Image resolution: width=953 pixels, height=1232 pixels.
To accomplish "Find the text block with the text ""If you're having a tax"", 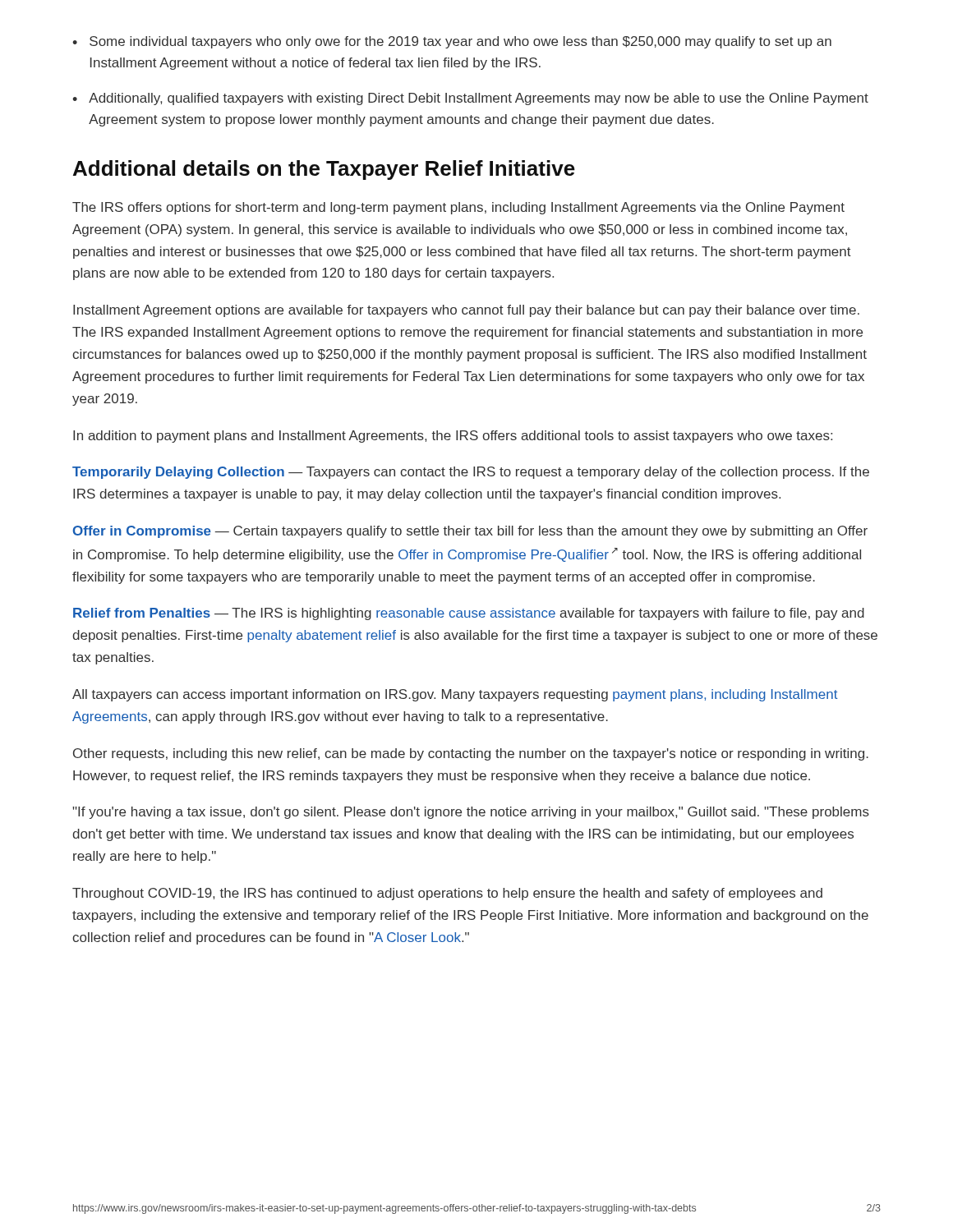I will (x=471, y=834).
